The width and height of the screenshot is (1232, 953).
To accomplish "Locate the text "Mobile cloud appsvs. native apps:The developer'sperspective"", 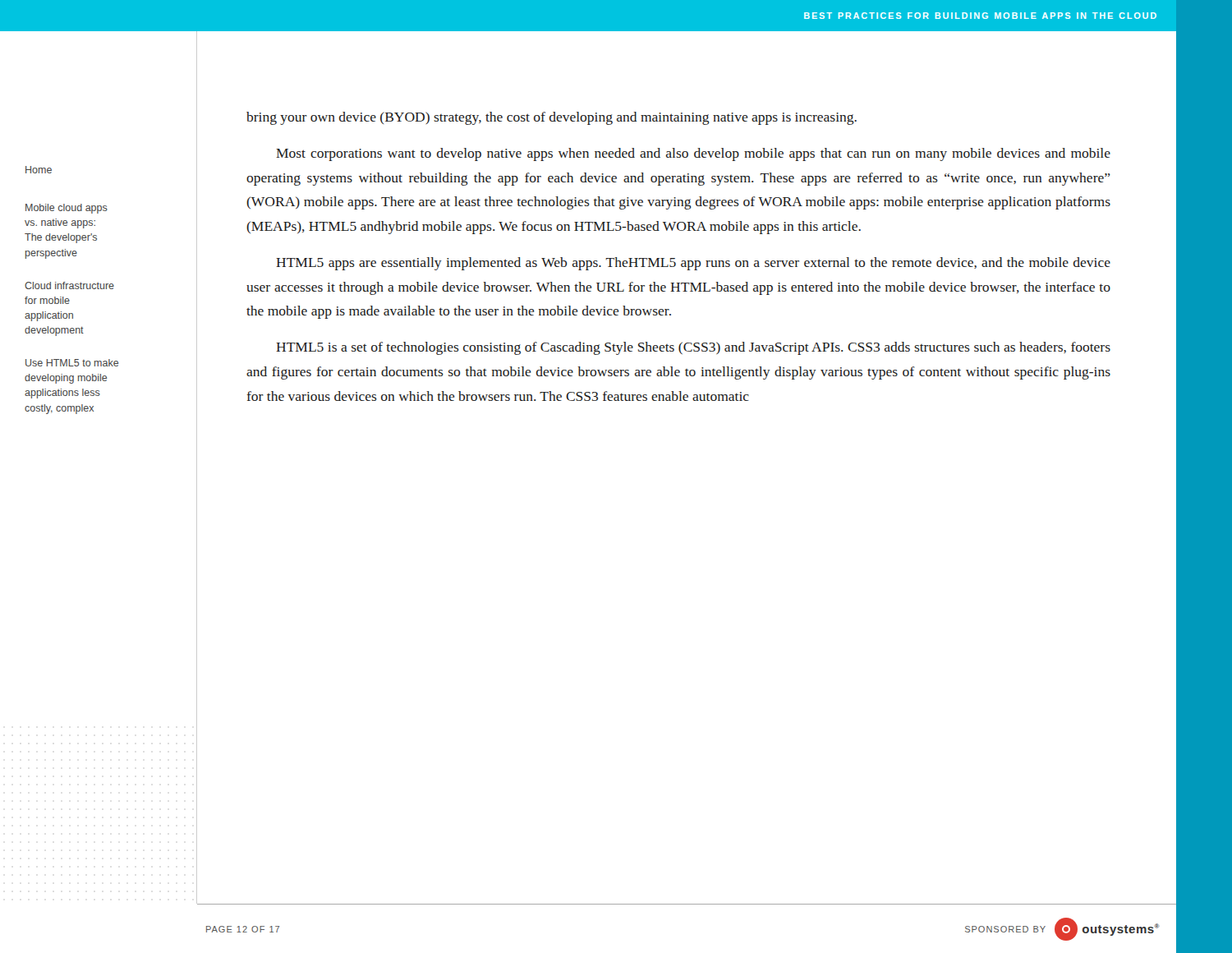I will pyautogui.click(x=66, y=230).
